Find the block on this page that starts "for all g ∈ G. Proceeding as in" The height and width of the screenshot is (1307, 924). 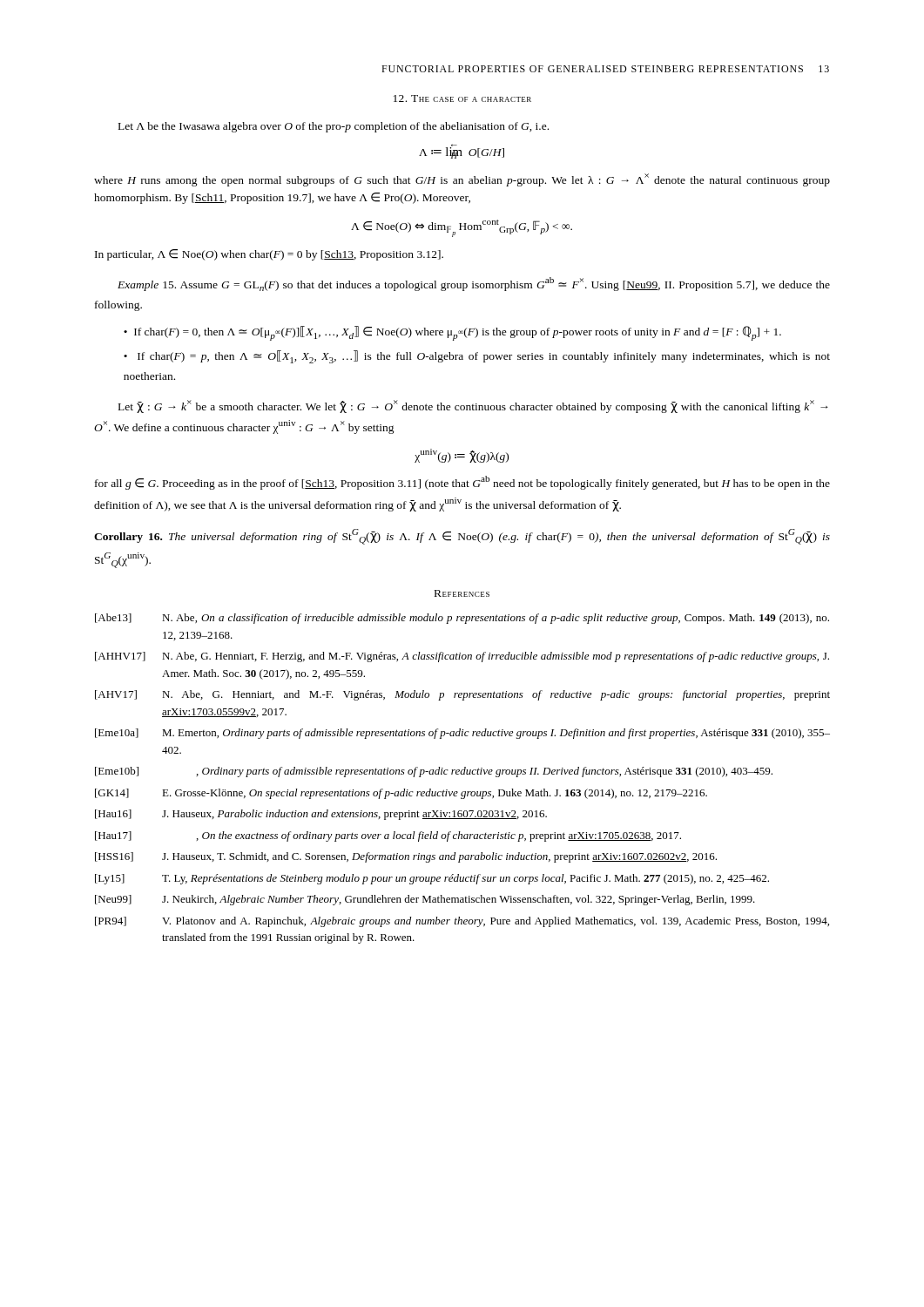(x=462, y=492)
